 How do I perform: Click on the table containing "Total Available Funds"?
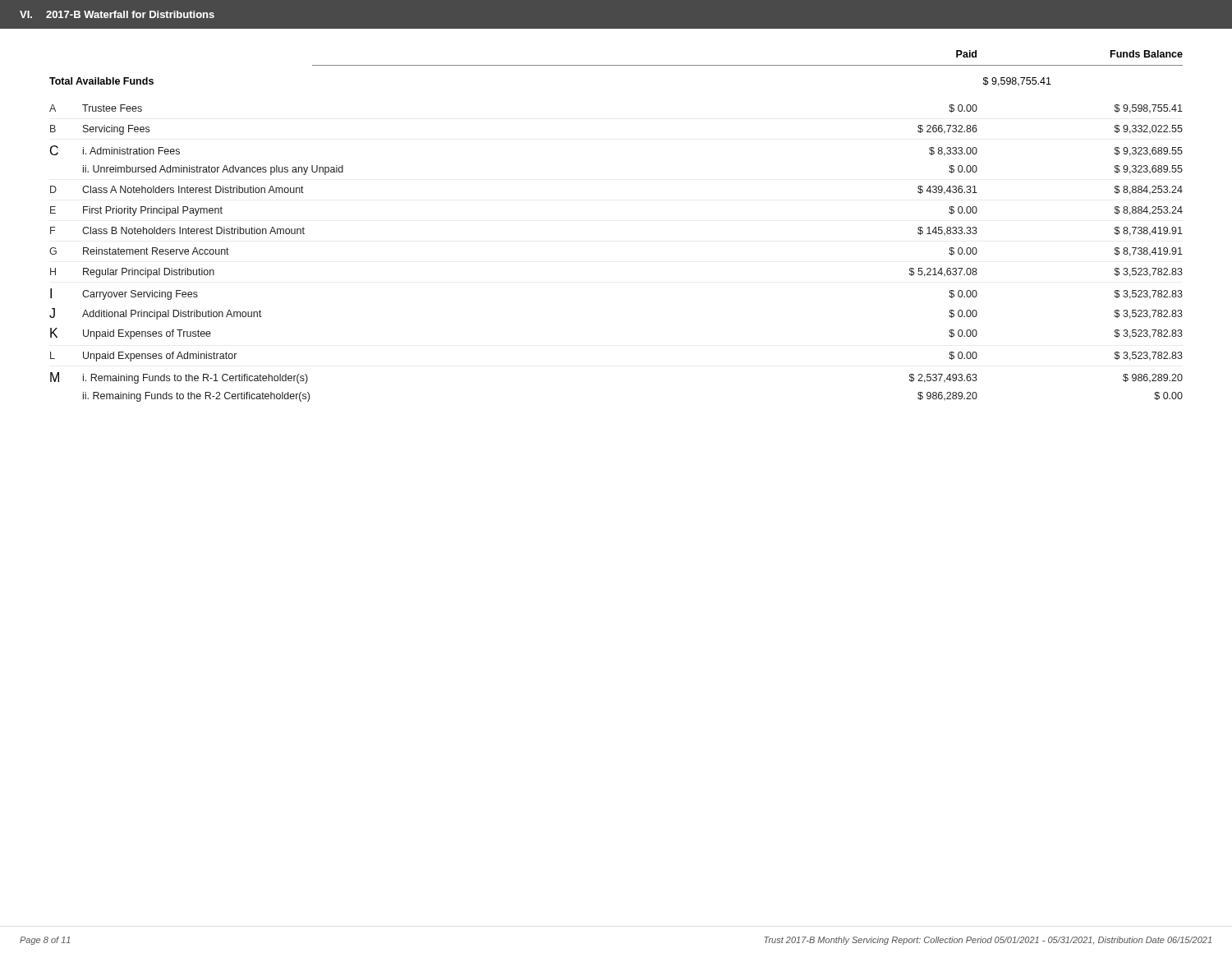click(616, 239)
